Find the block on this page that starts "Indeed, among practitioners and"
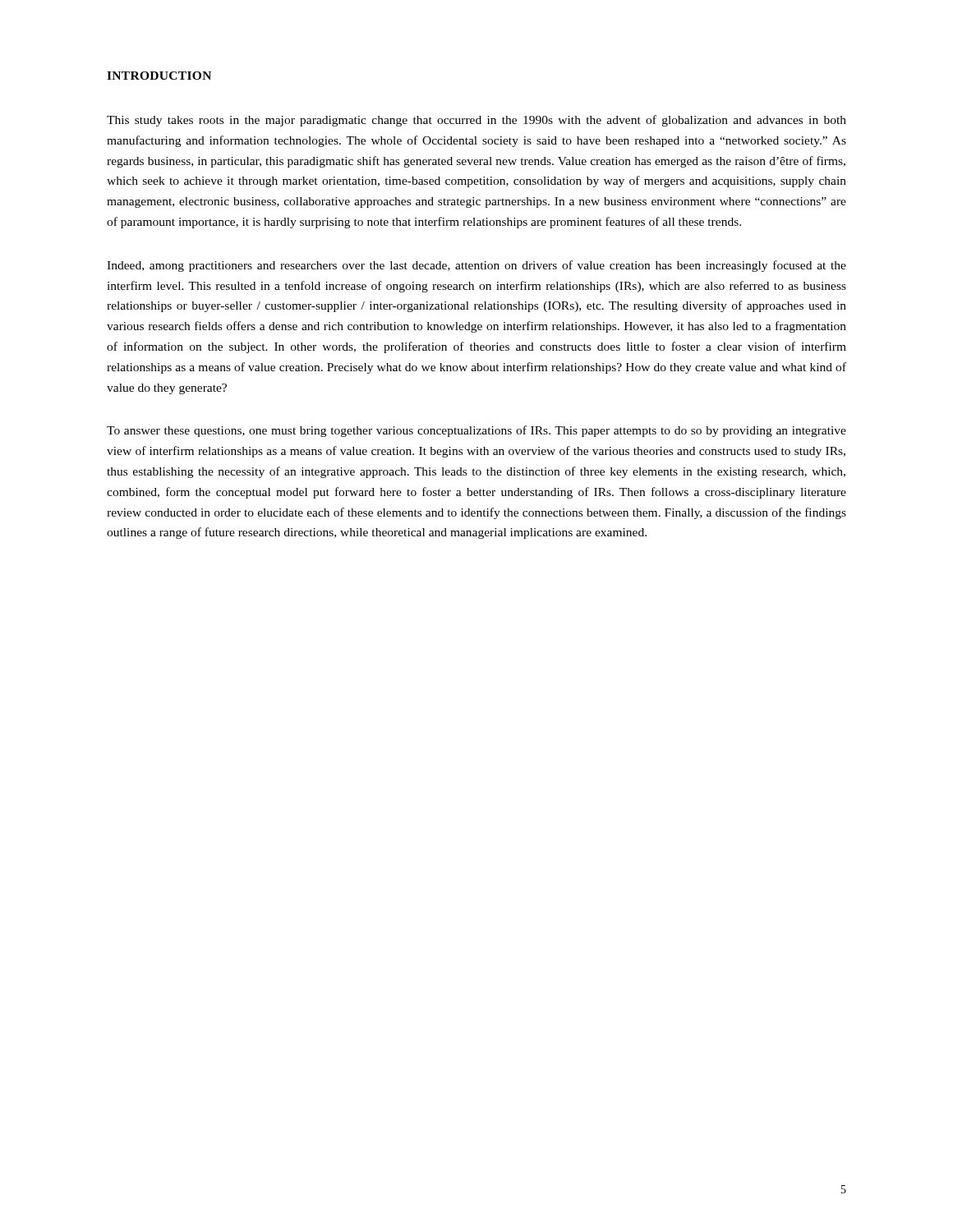Viewport: 953px width, 1232px height. [x=476, y=326]
